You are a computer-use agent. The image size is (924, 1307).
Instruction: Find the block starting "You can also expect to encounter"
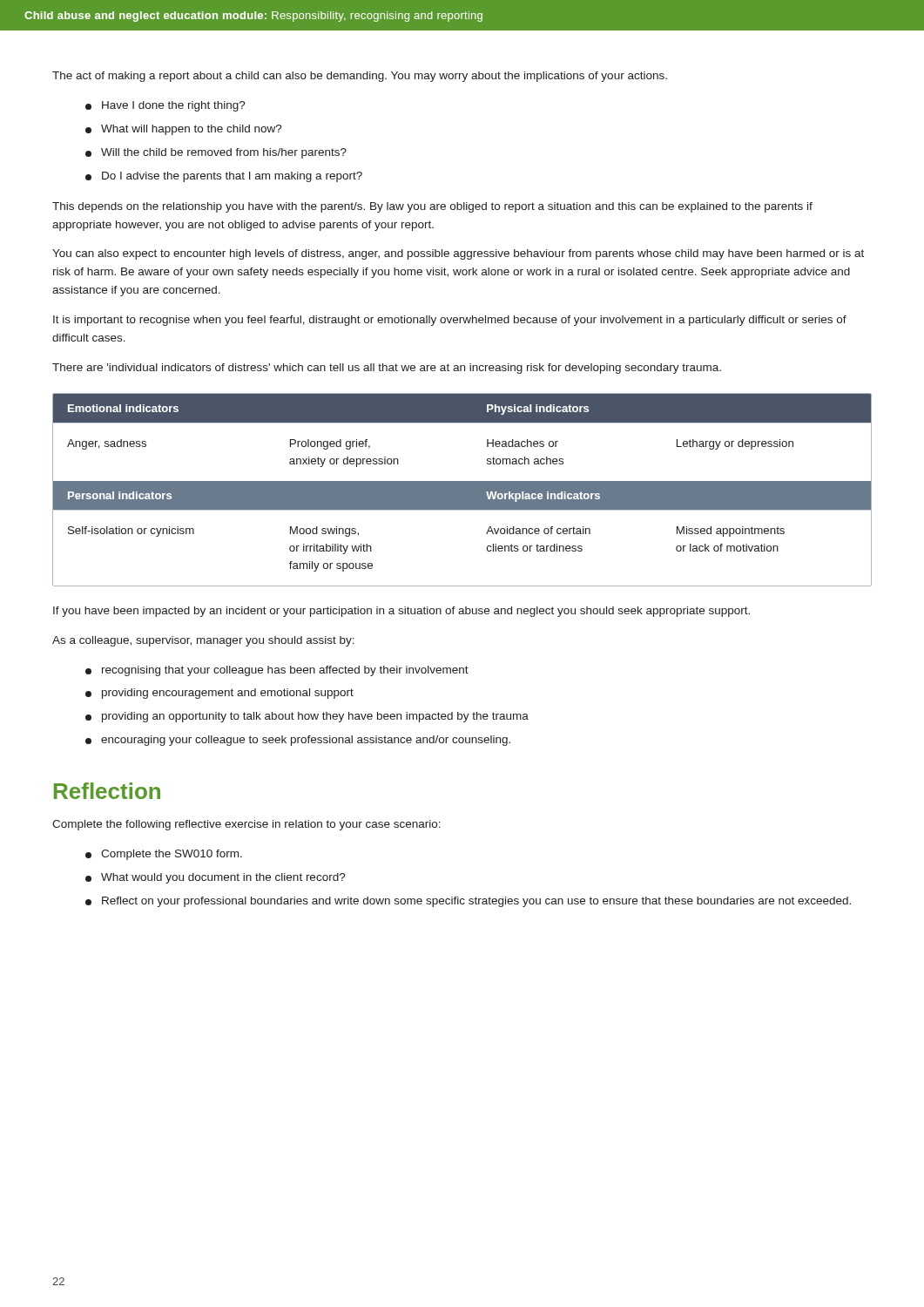pyautogui.click(x=458, y=272)
